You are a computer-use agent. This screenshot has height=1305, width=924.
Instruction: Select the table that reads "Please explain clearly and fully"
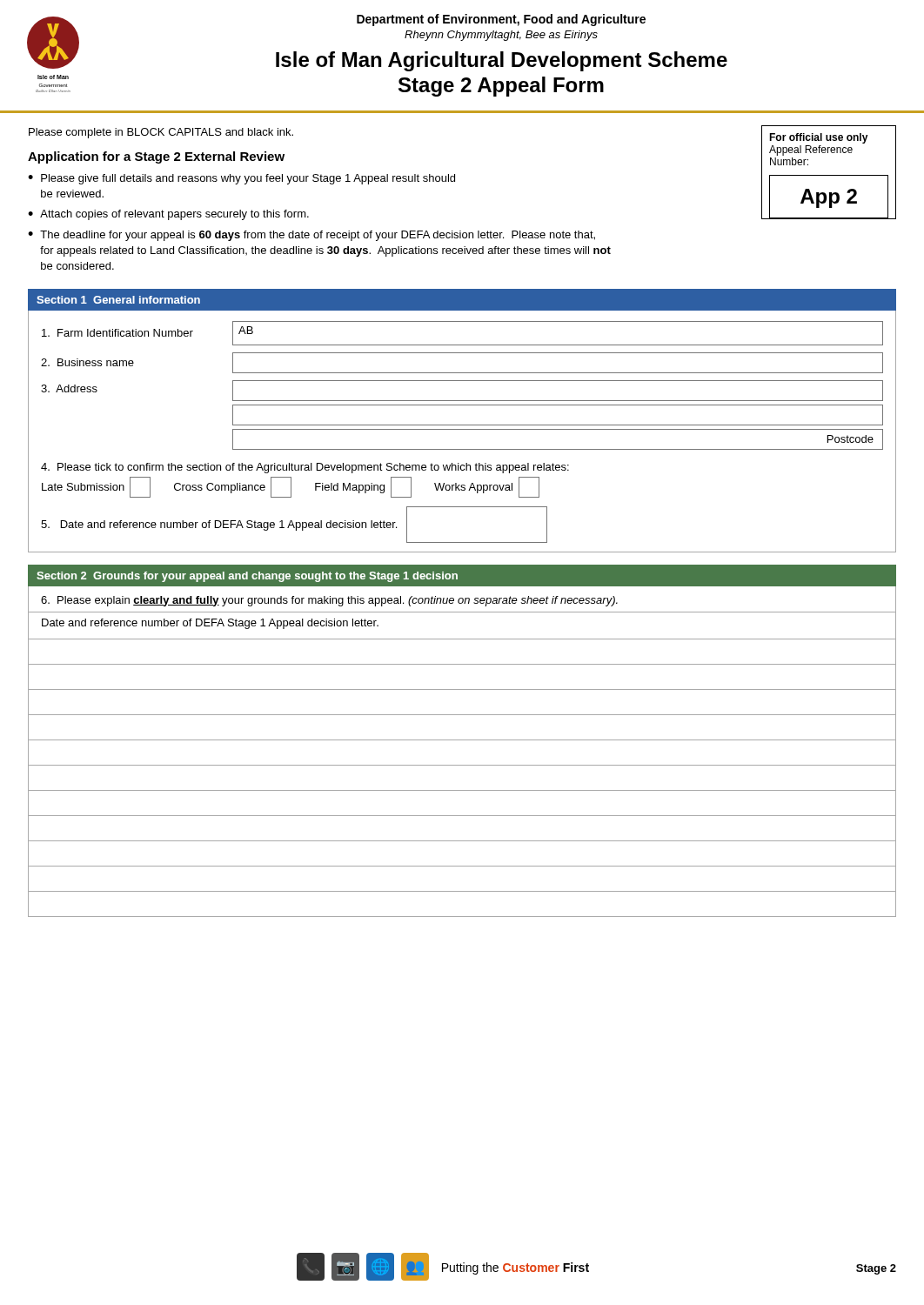[x=462, y=751]
